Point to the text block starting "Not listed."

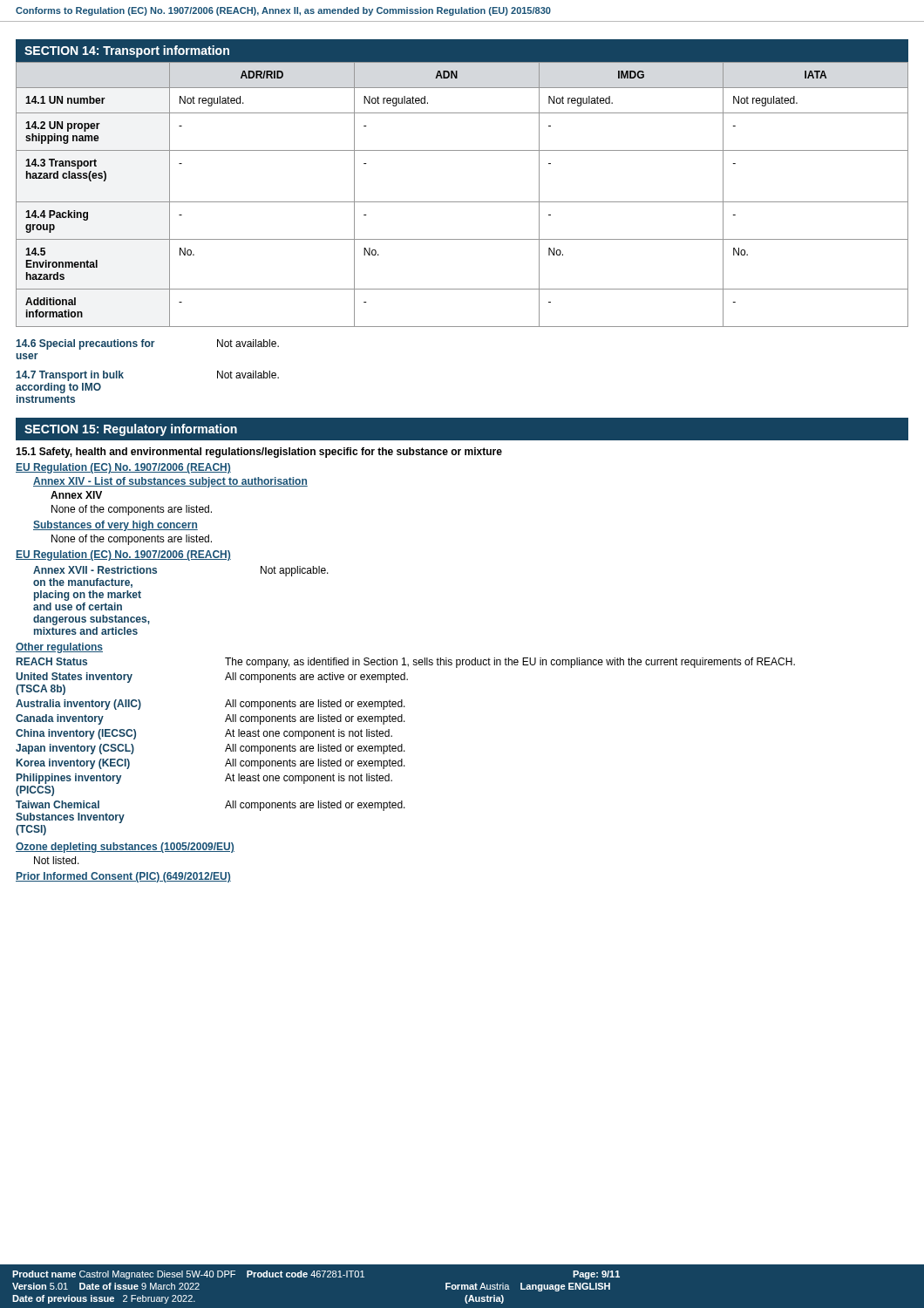(x=56, y=861)
